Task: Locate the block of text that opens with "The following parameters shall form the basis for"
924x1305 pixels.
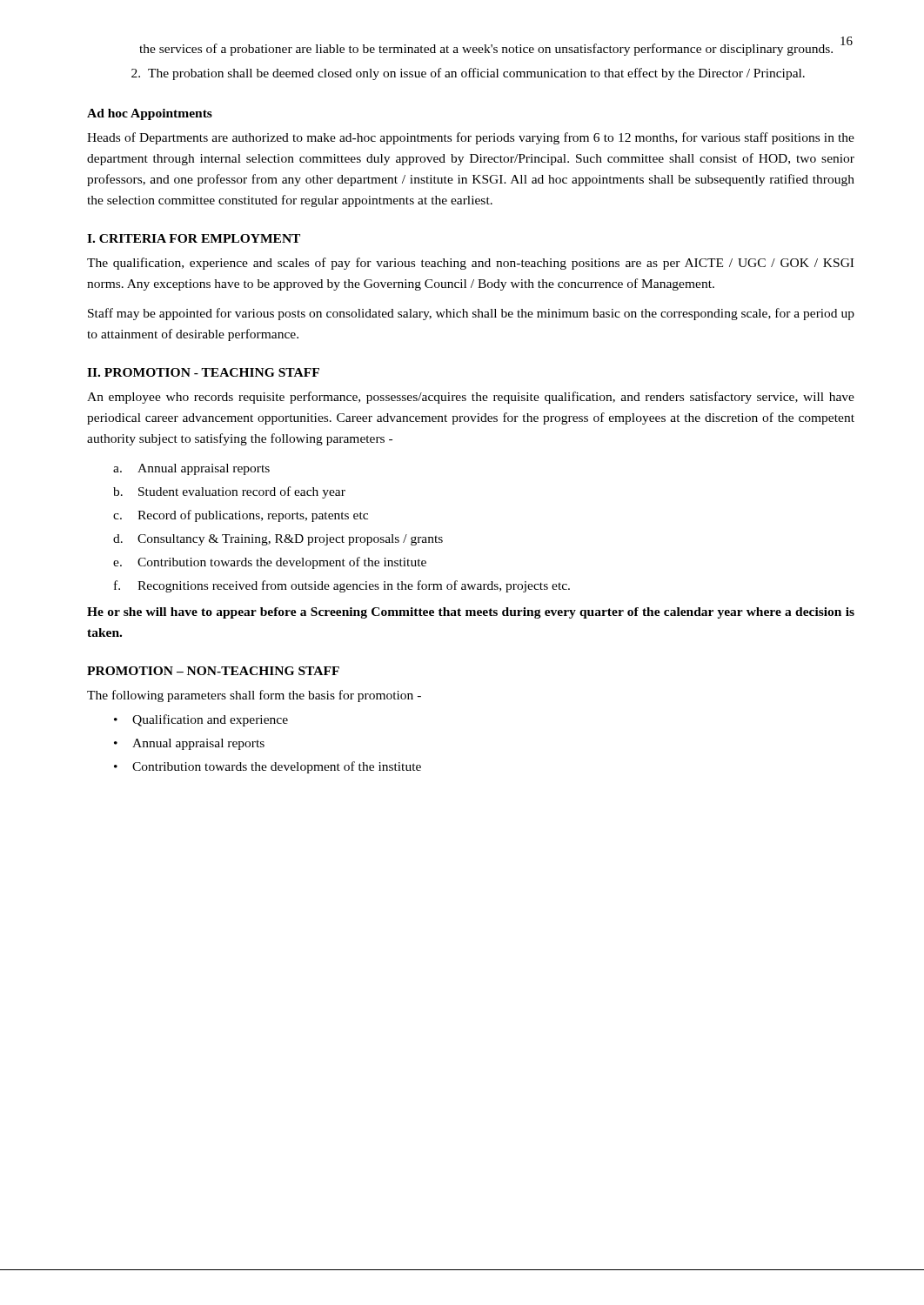Action: point(254,695)
